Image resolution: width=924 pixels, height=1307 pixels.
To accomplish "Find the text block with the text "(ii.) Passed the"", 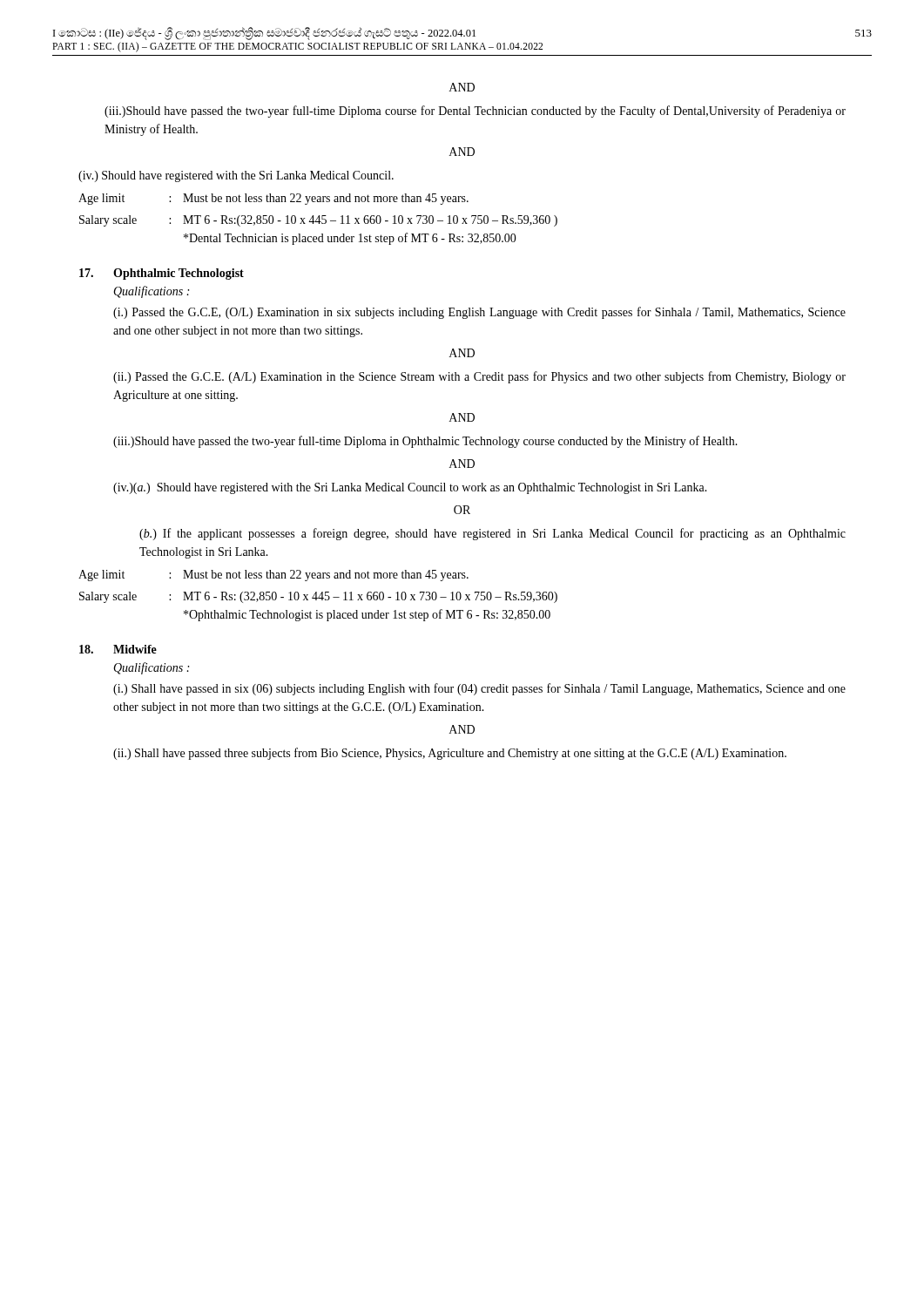I will 479,386.
